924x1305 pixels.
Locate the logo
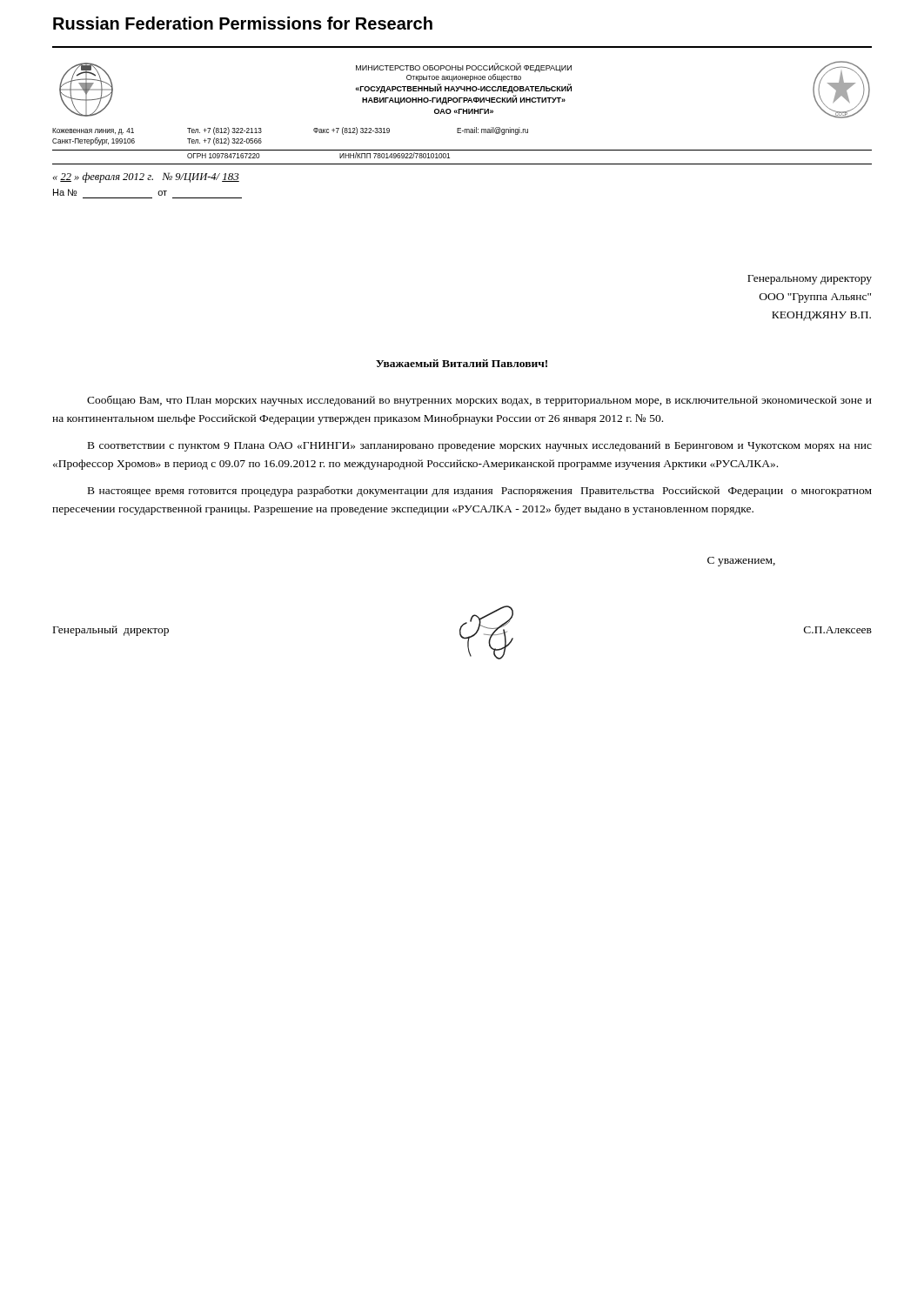pos(462,122)
